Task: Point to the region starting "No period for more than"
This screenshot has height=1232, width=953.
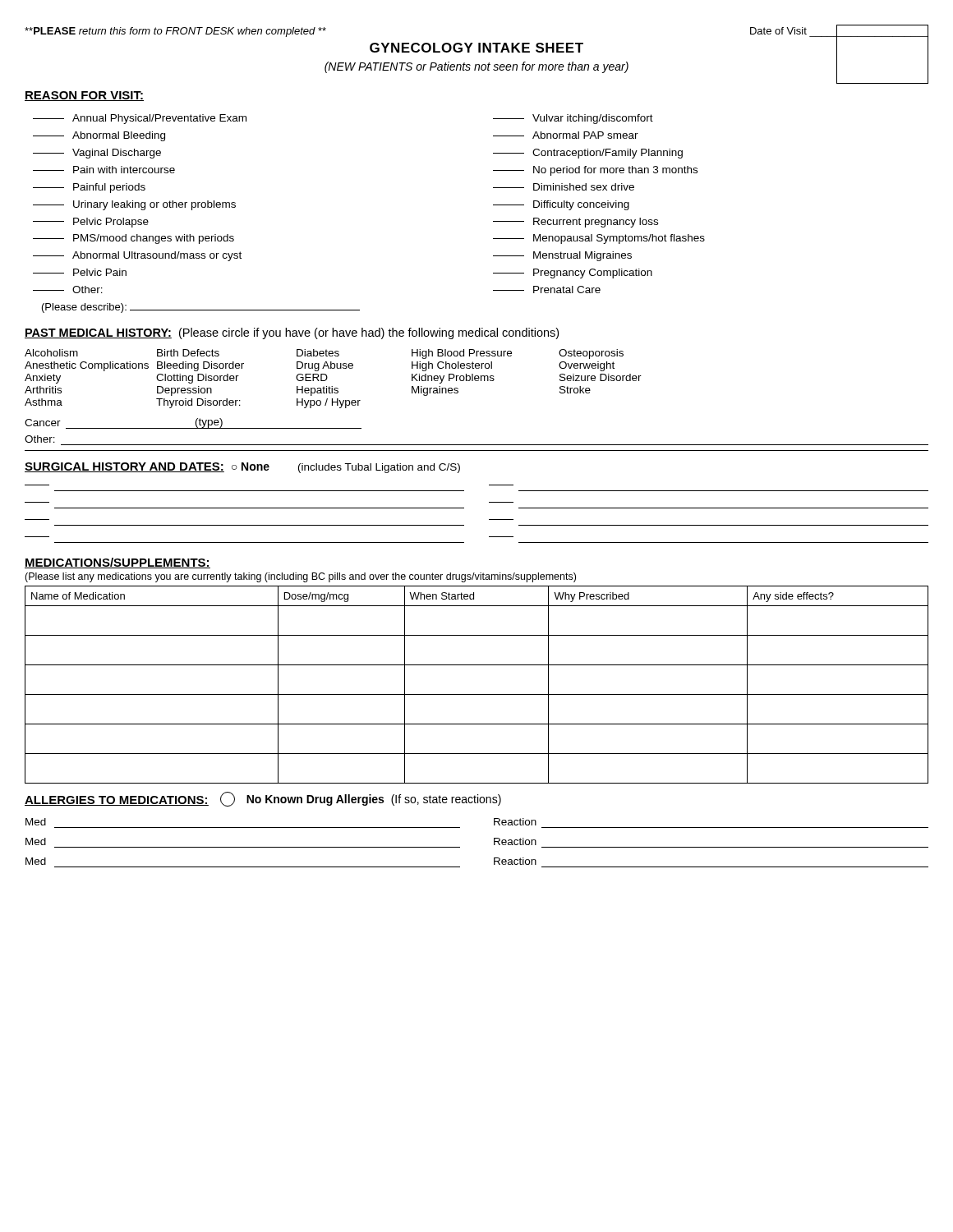Action: 596,169
